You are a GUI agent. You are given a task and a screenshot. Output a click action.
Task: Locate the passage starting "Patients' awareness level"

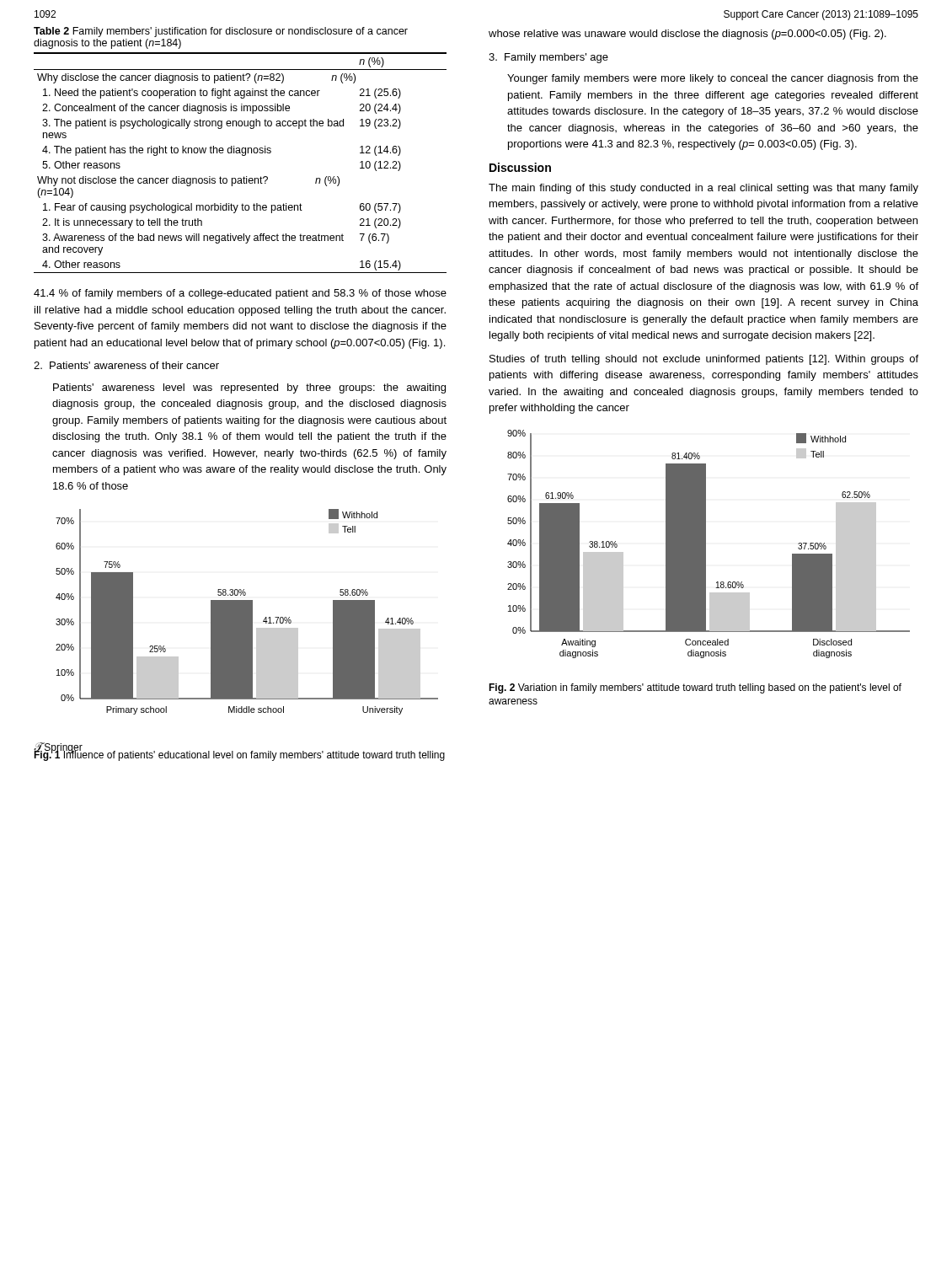[249, 436]
